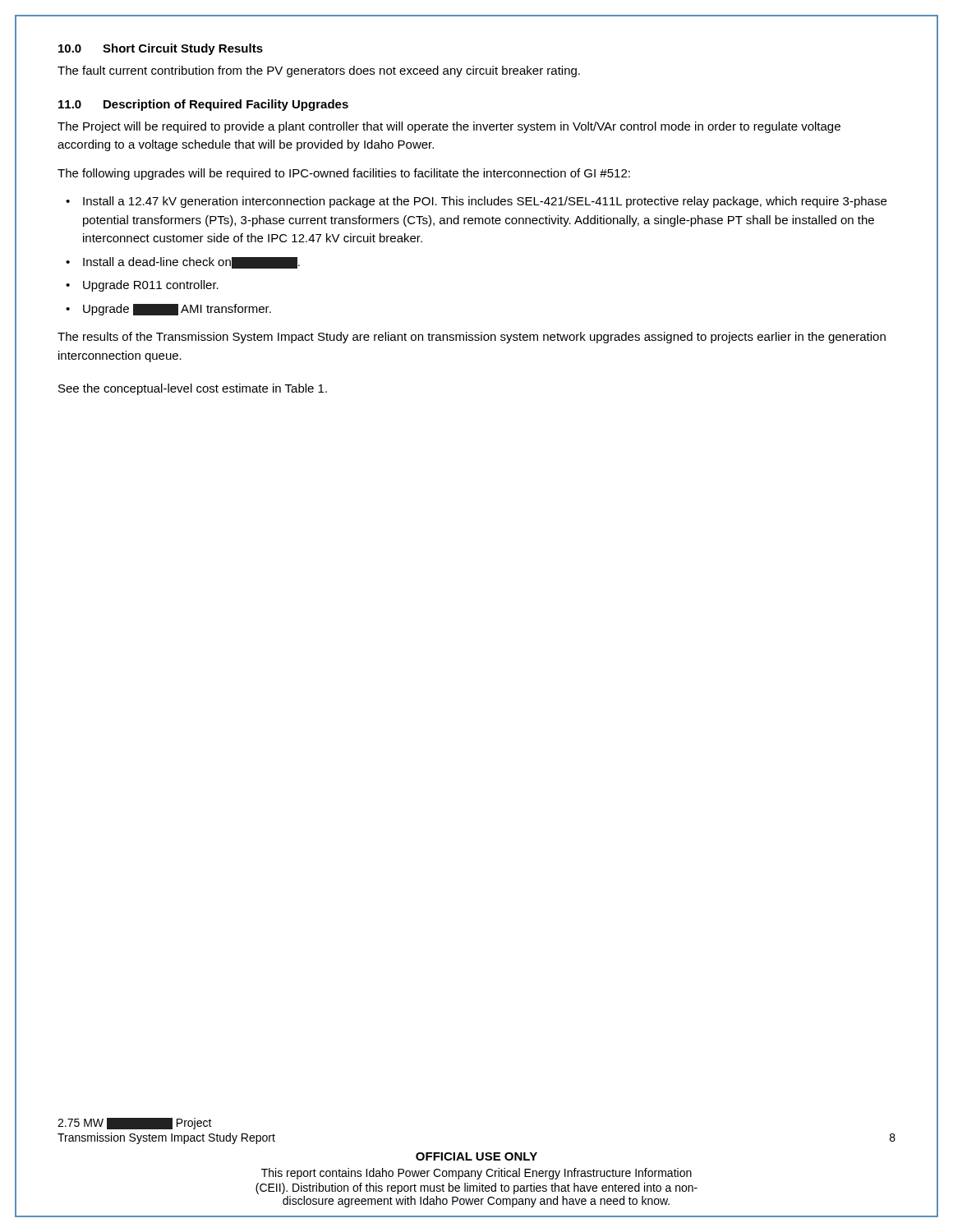953x1232 pixels.
Task: Find the element starting "Upgrade AMI transformer."
Action: tap(177, 309)
